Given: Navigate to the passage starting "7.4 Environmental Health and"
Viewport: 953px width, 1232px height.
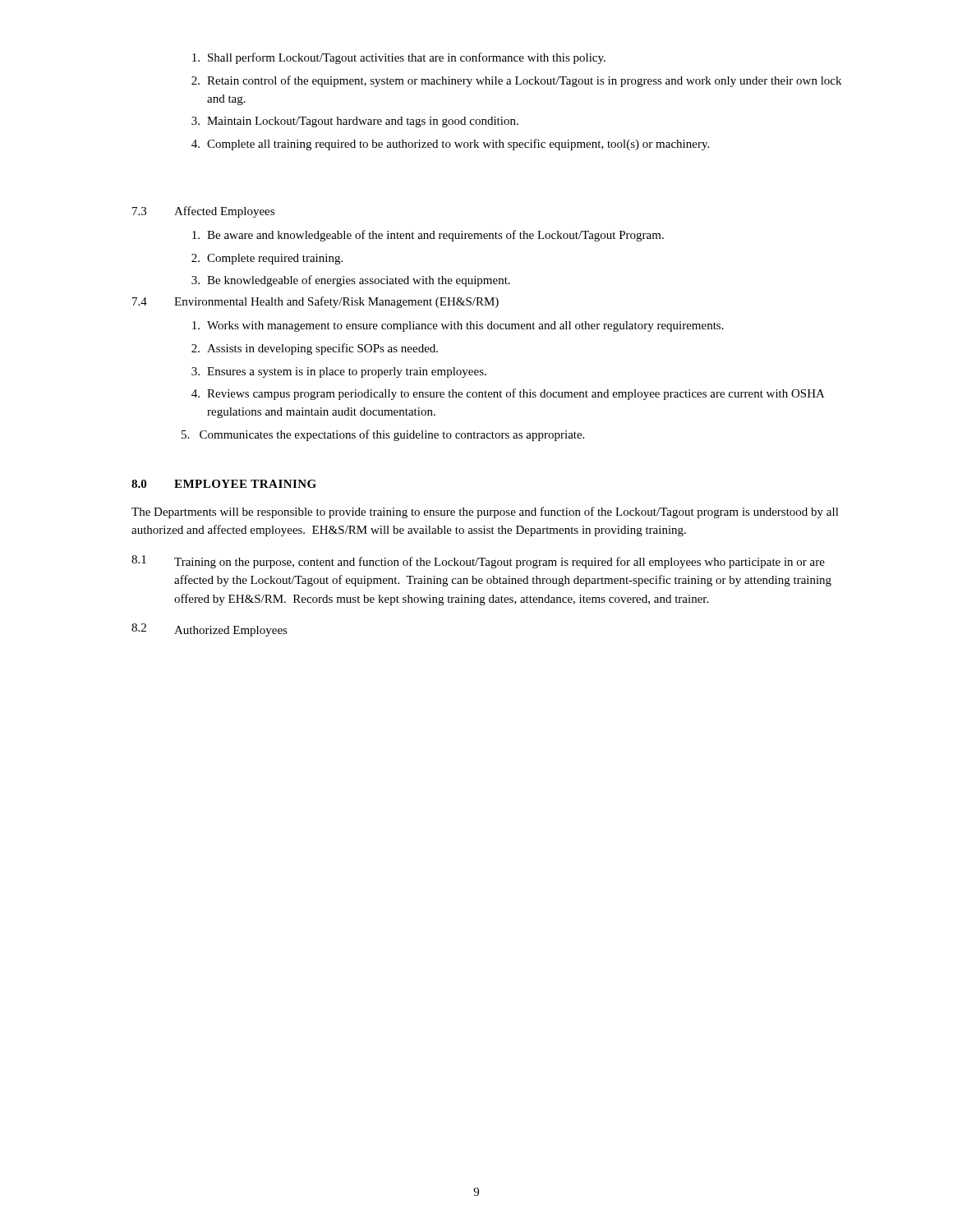Looking at the screenshot, I should click(315, 302).
